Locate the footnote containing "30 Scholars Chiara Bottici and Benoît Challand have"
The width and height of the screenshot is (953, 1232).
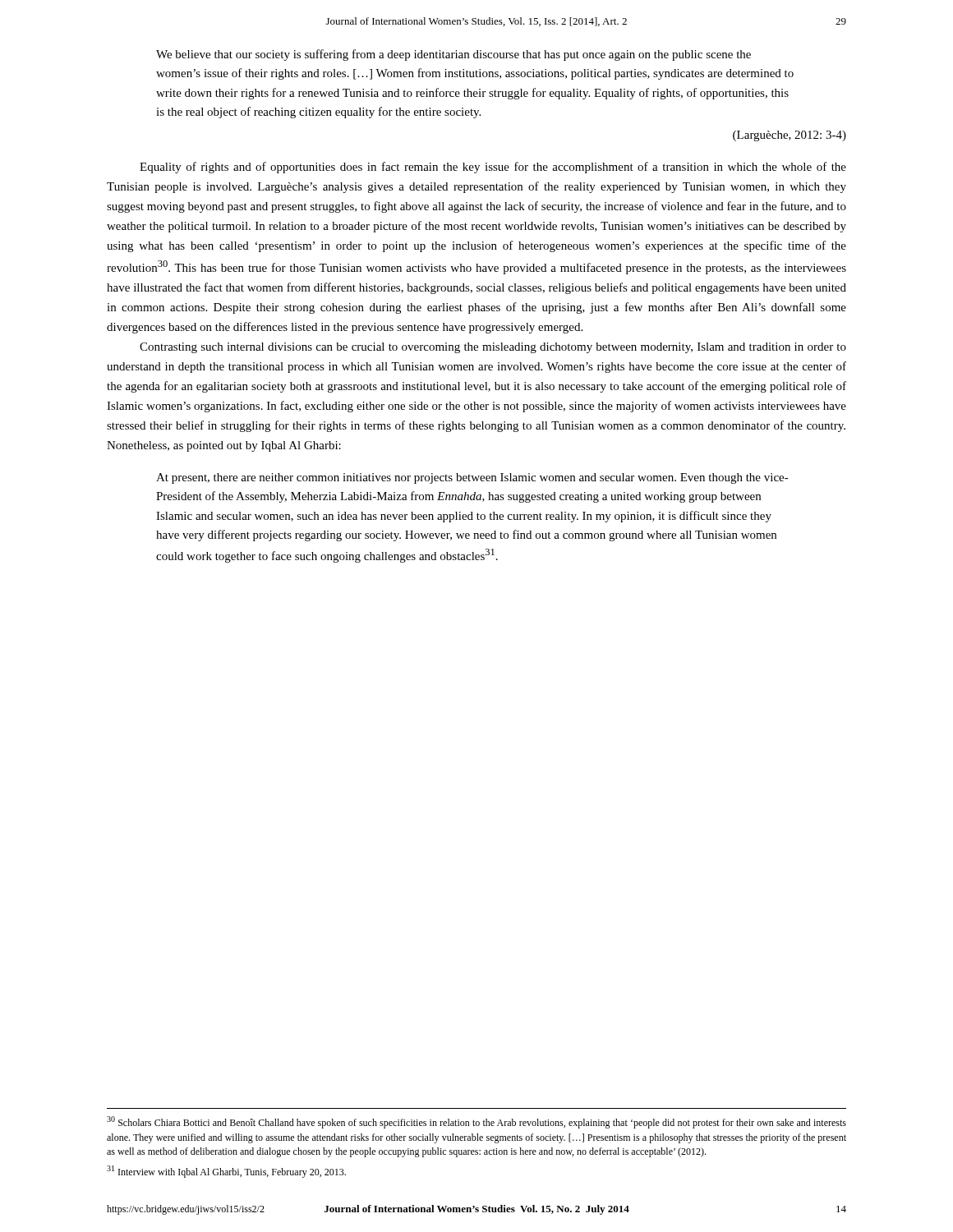(x=476, y=1147)
